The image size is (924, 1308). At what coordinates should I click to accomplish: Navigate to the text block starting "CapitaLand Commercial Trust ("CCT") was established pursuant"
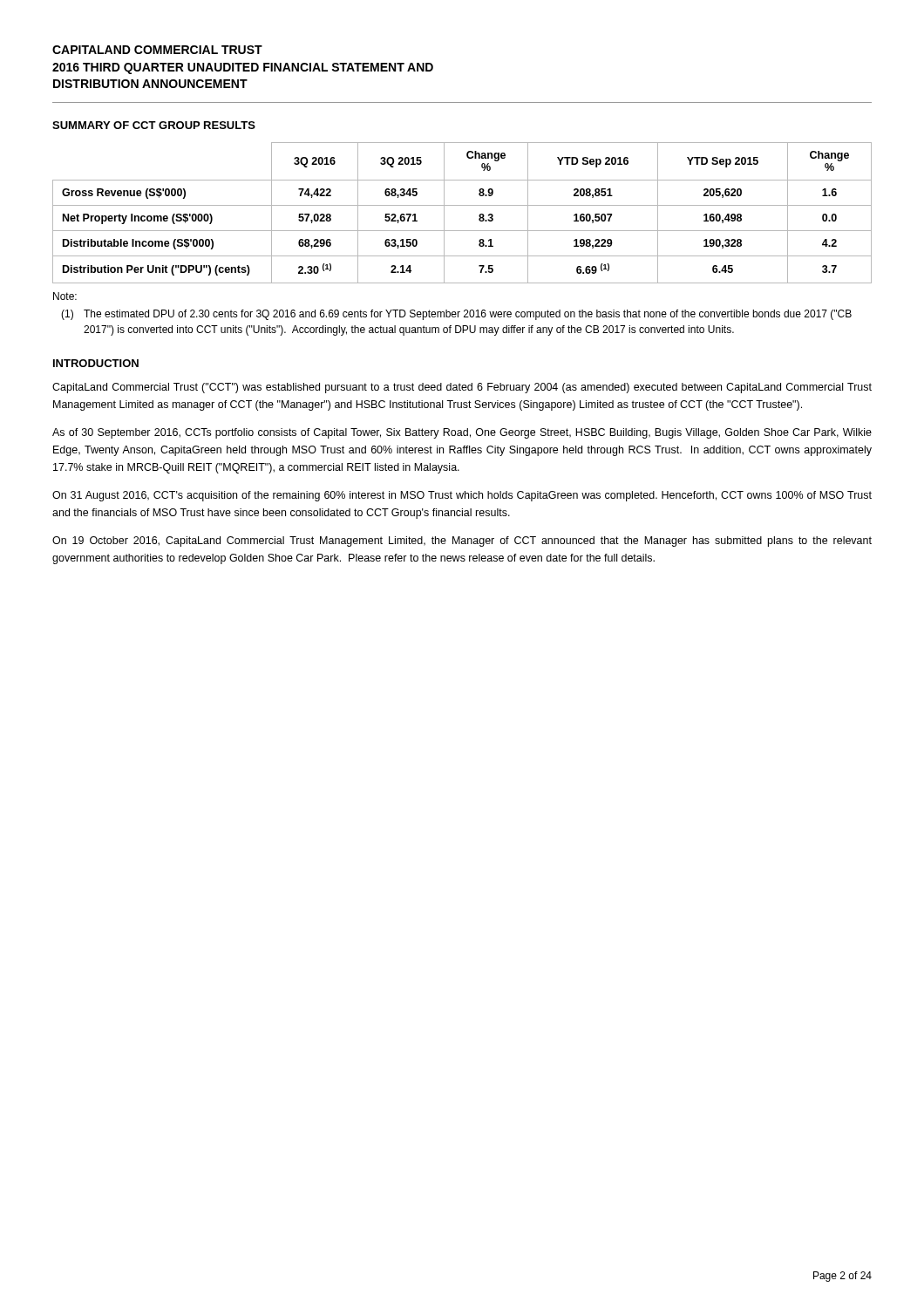(x=462, y=396)
